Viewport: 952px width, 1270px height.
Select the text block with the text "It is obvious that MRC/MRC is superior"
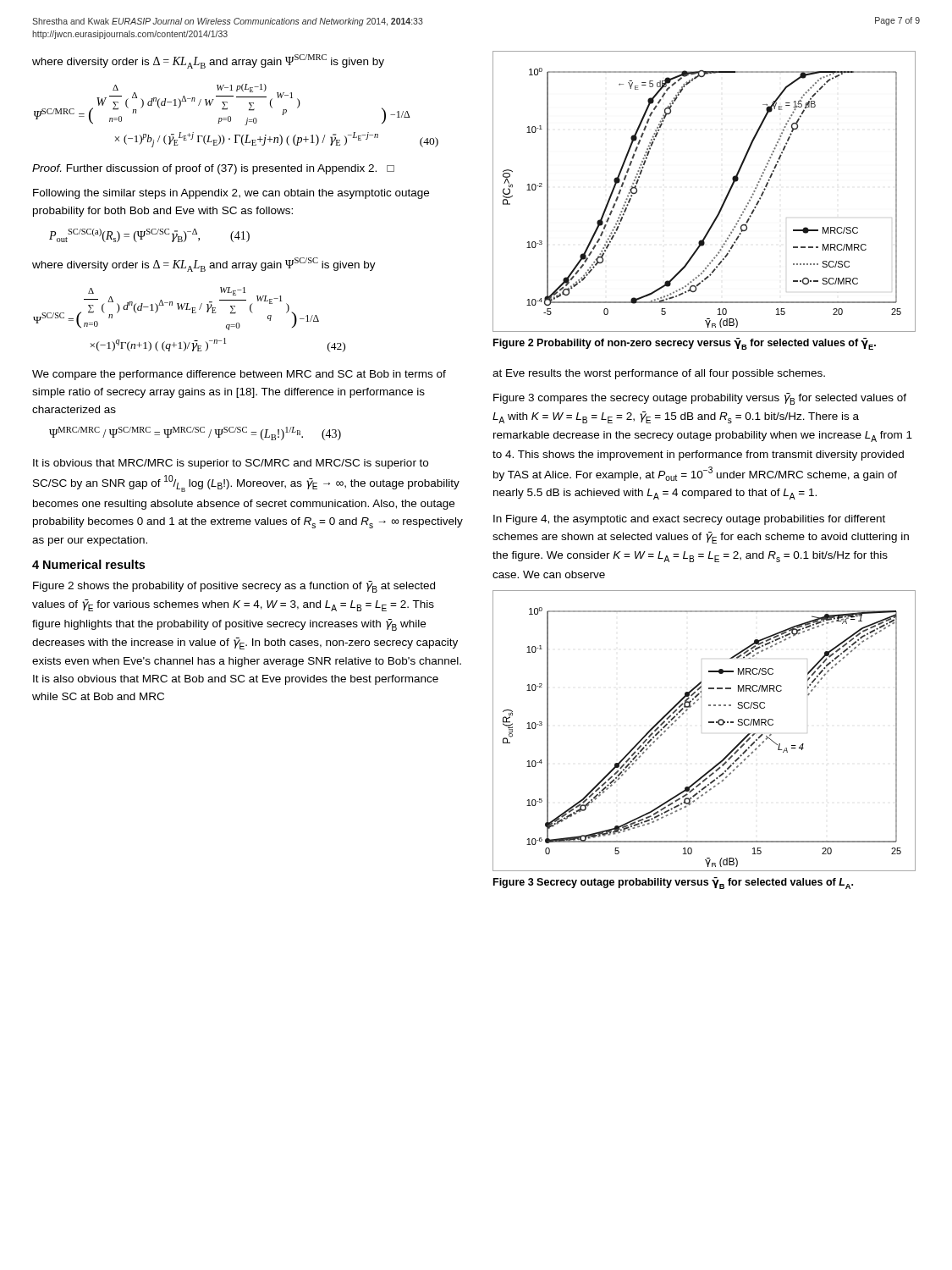point(247,501)
